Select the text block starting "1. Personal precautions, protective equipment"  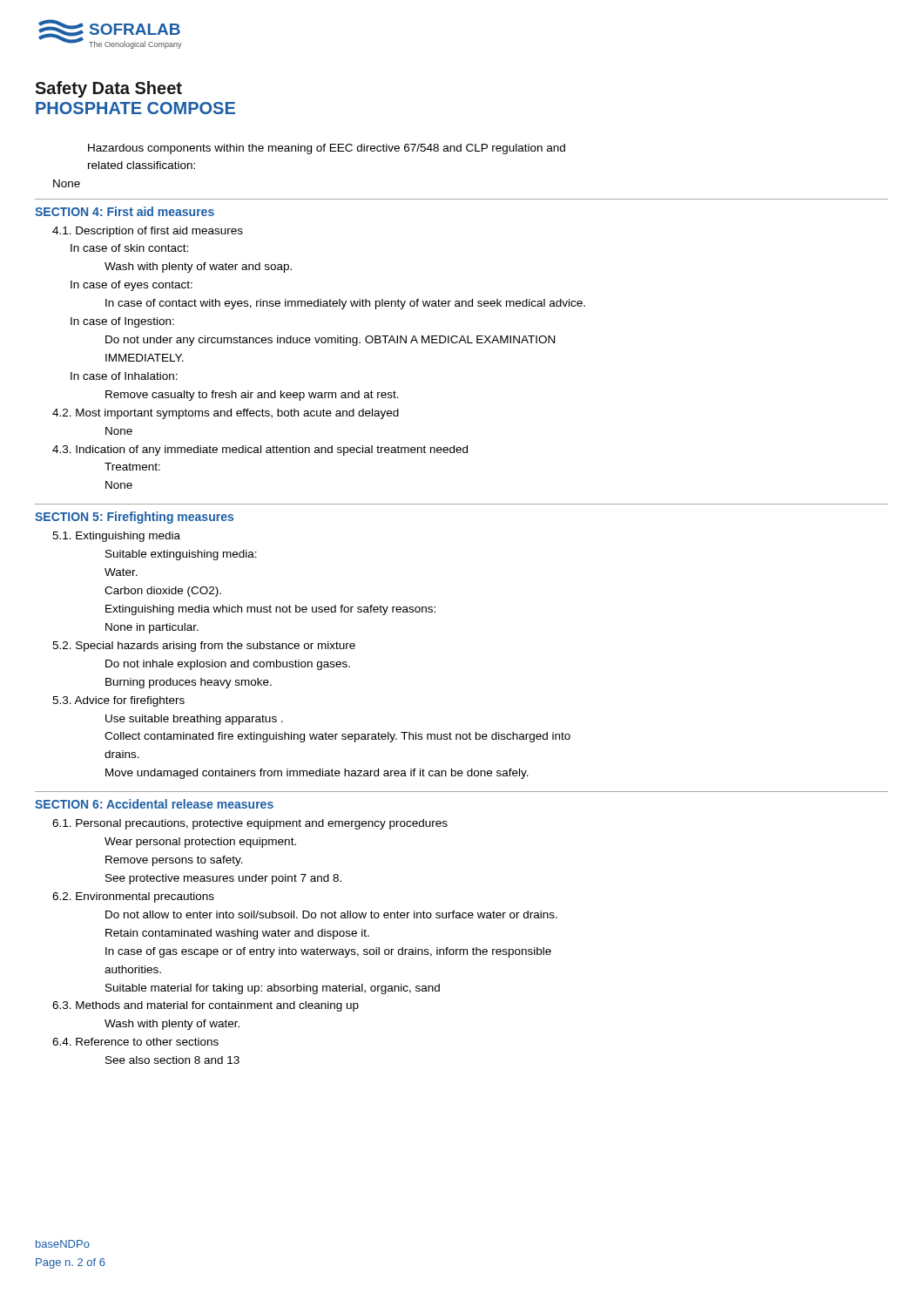(x=470, y=943)
